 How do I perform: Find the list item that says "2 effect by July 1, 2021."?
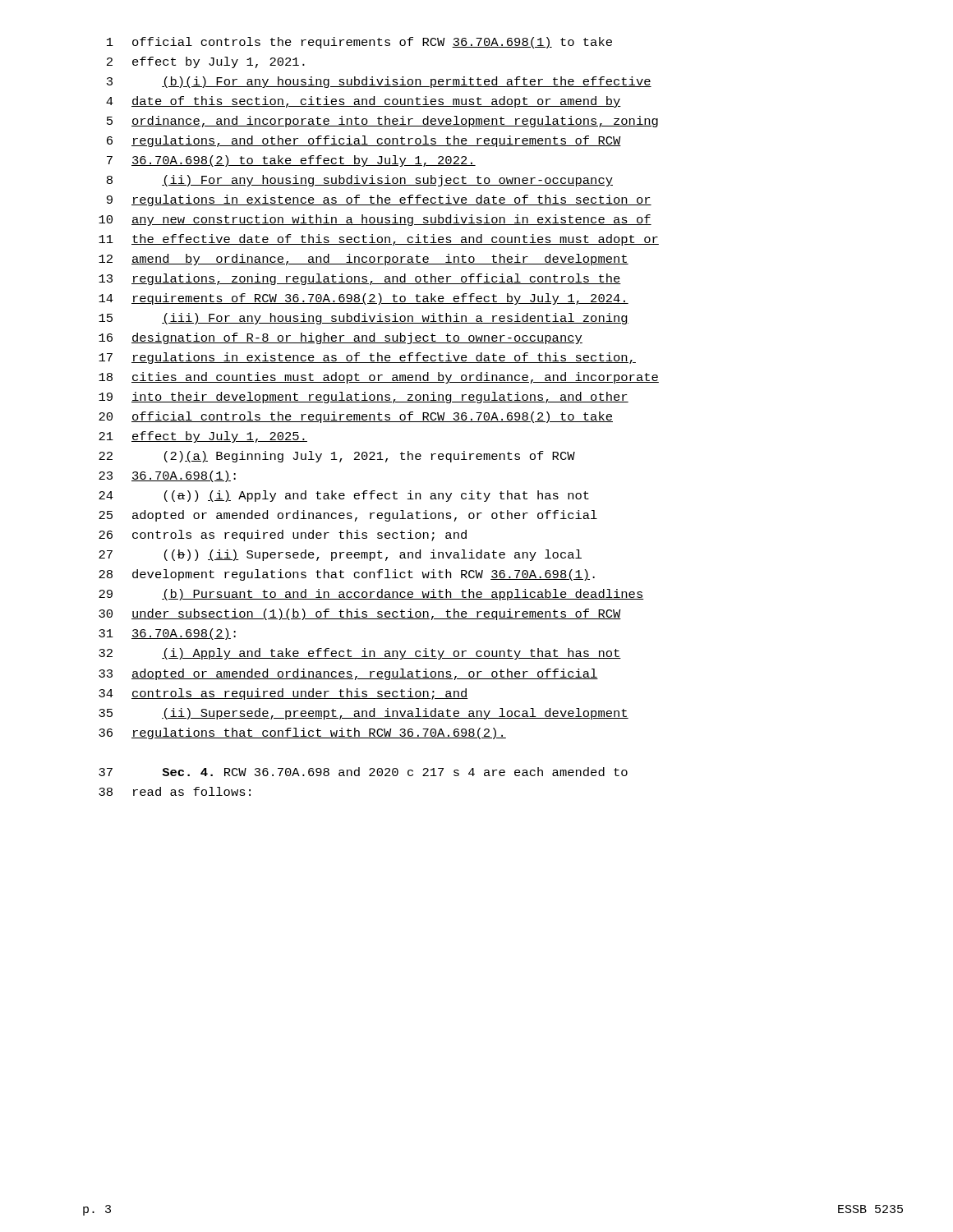point(206,62)
